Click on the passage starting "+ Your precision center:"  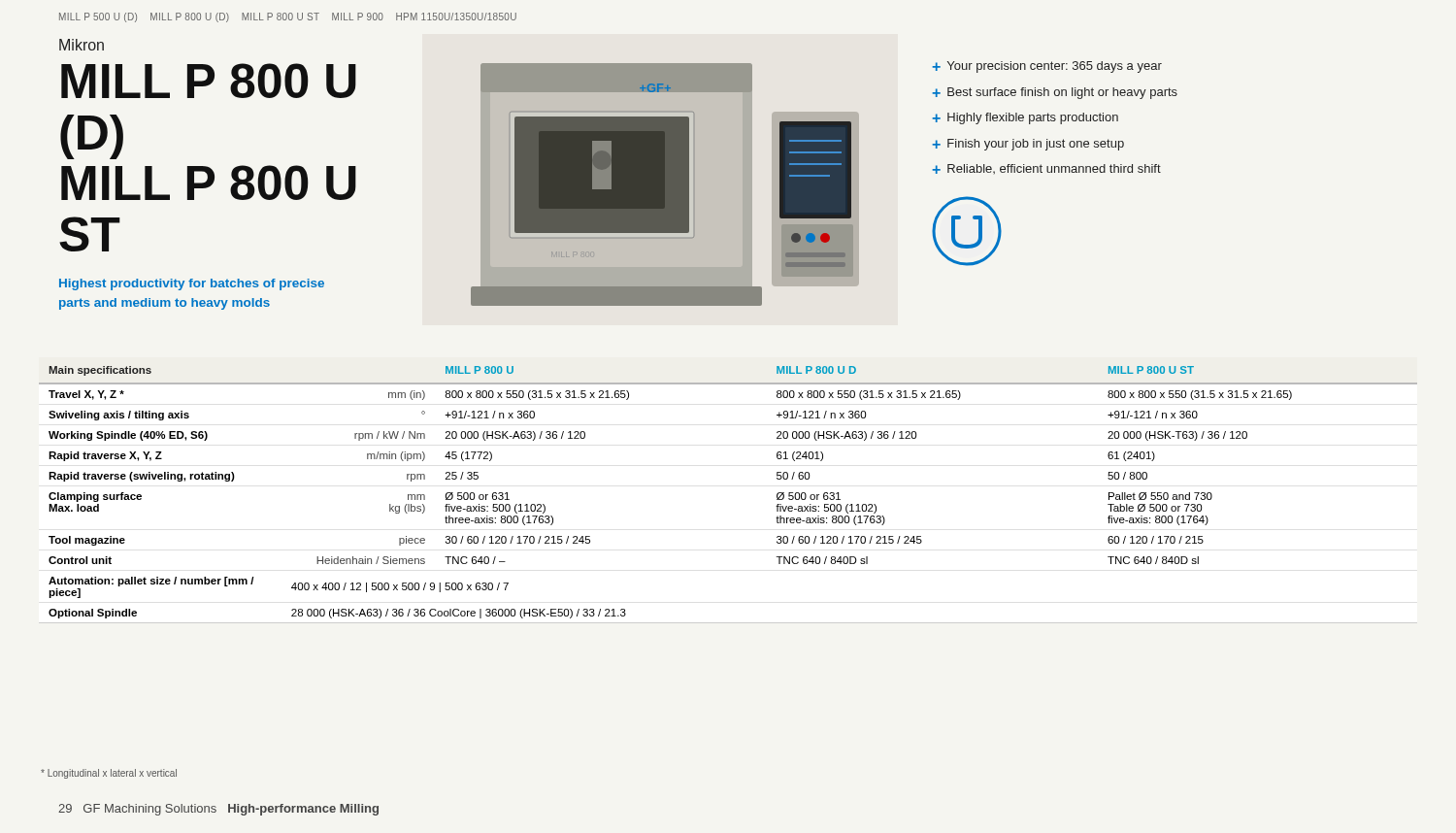pyautogui.click(x=1047, y=67)
